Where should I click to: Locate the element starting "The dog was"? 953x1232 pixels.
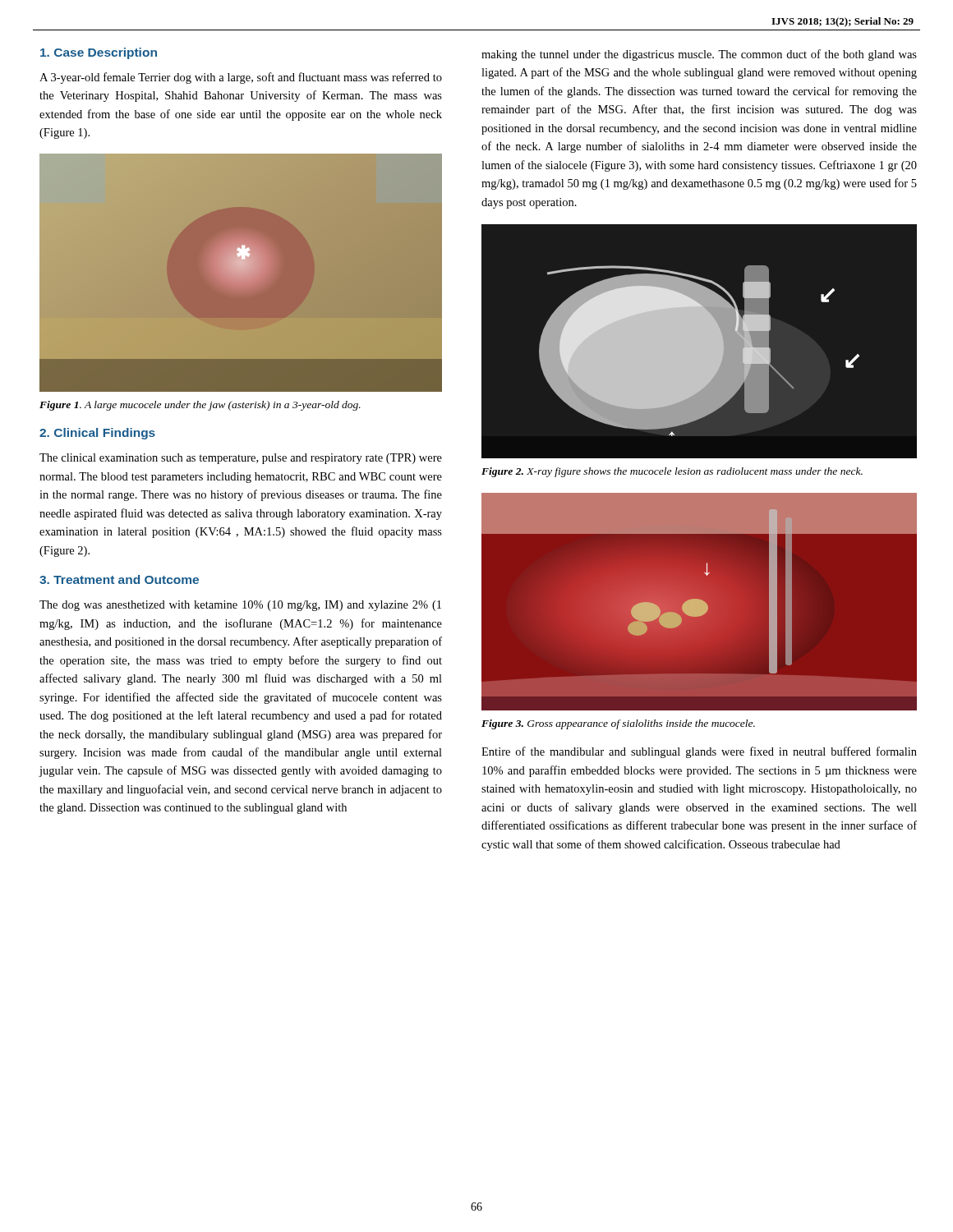(x=241, y=706)
